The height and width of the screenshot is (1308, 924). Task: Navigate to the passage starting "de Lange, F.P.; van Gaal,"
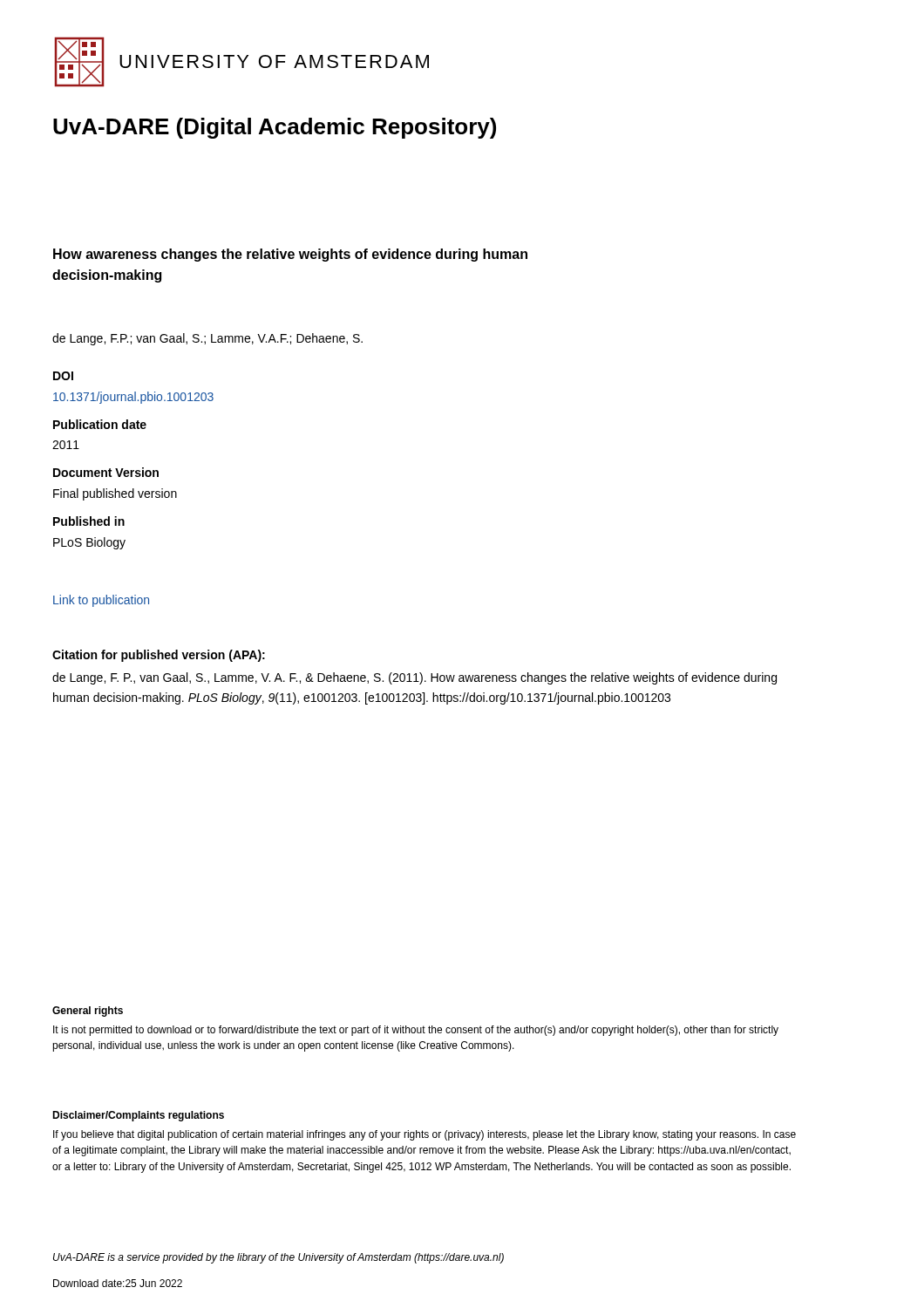pos(208,338)
